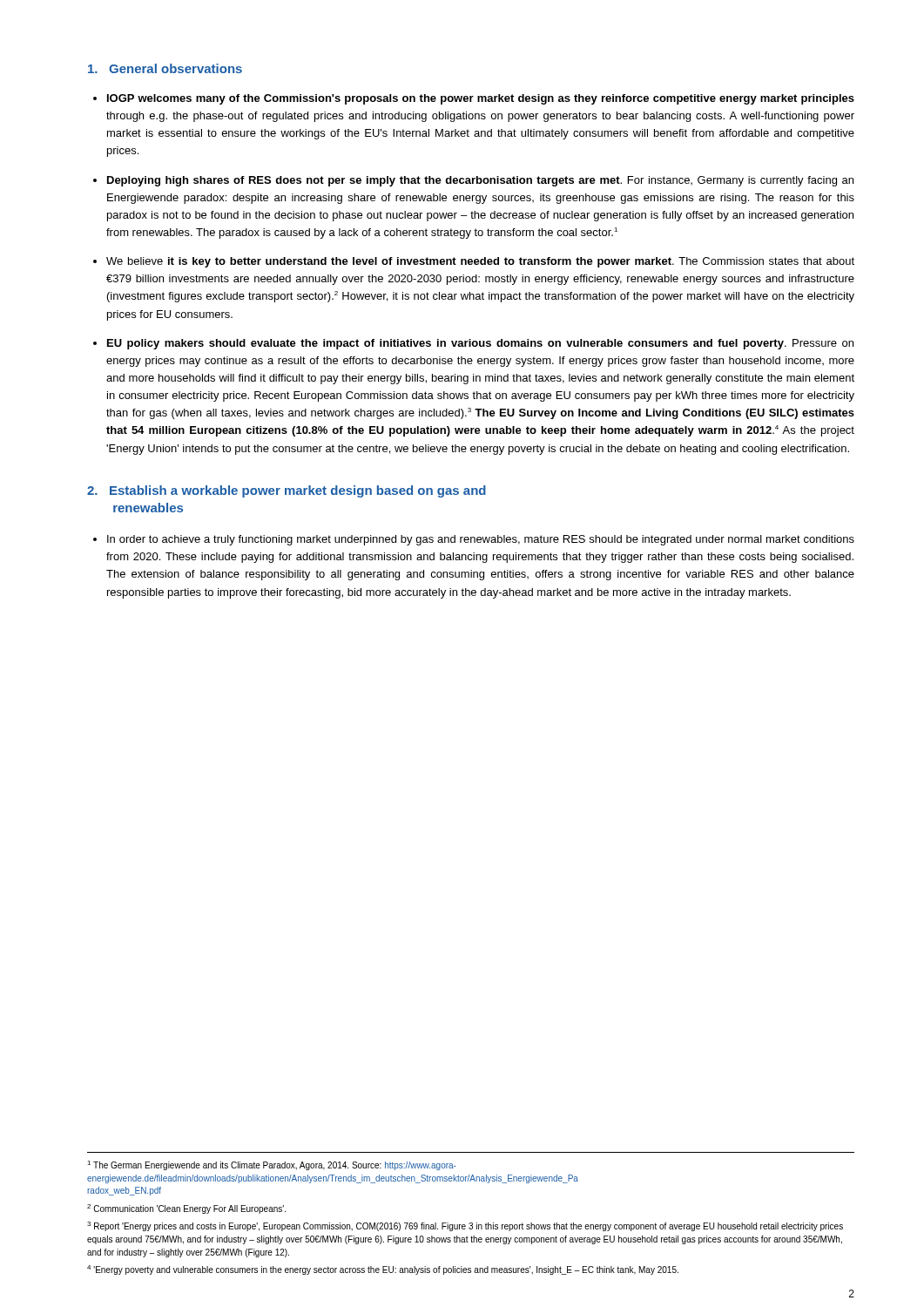Find the text starting "4 'Energy poverty and vulnerable consumers"
The image size is (924, 1307).
[383, 1269]
